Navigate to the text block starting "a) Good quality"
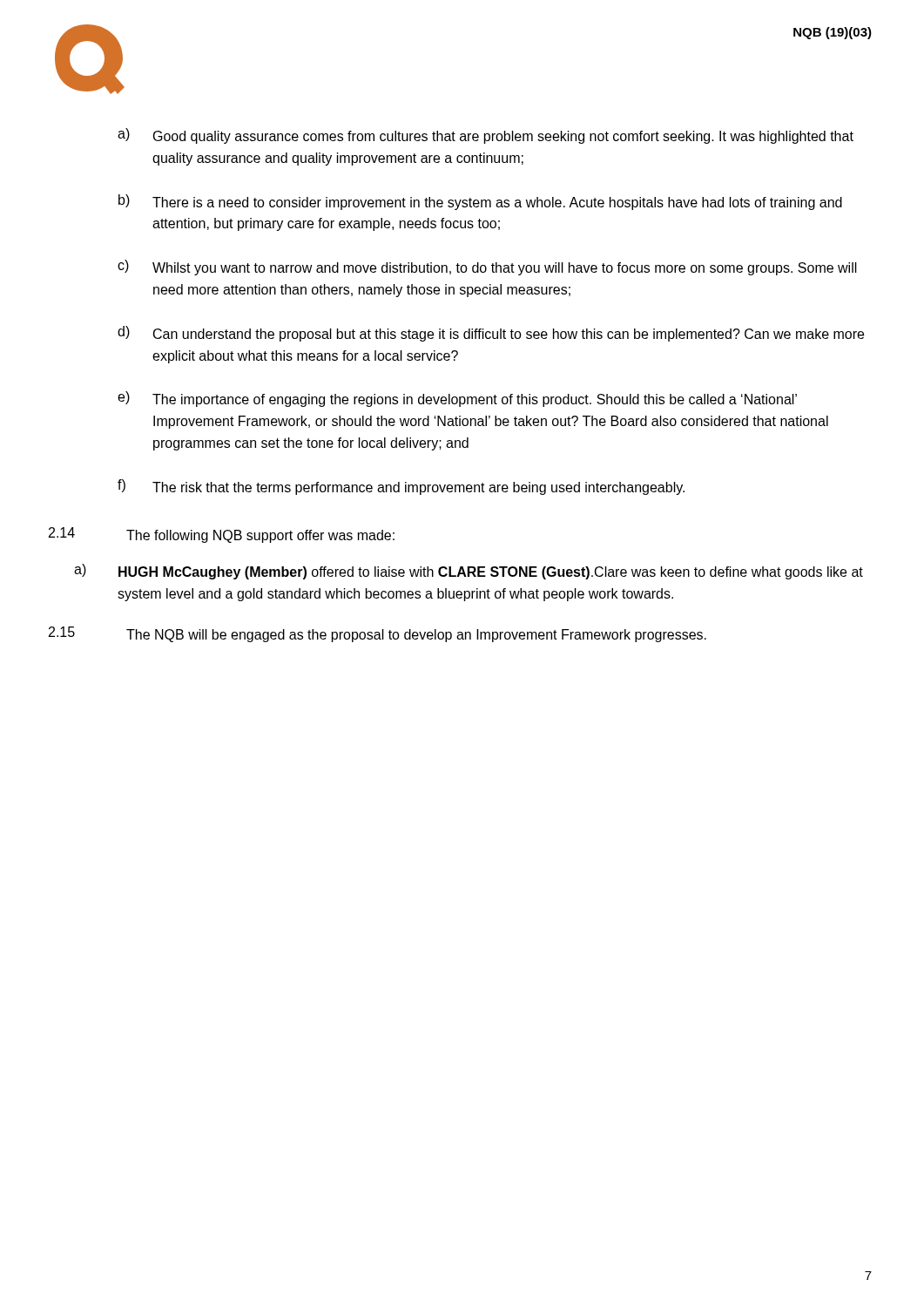This screenshot has width=924, height=1307. click(x=495, y=148)
